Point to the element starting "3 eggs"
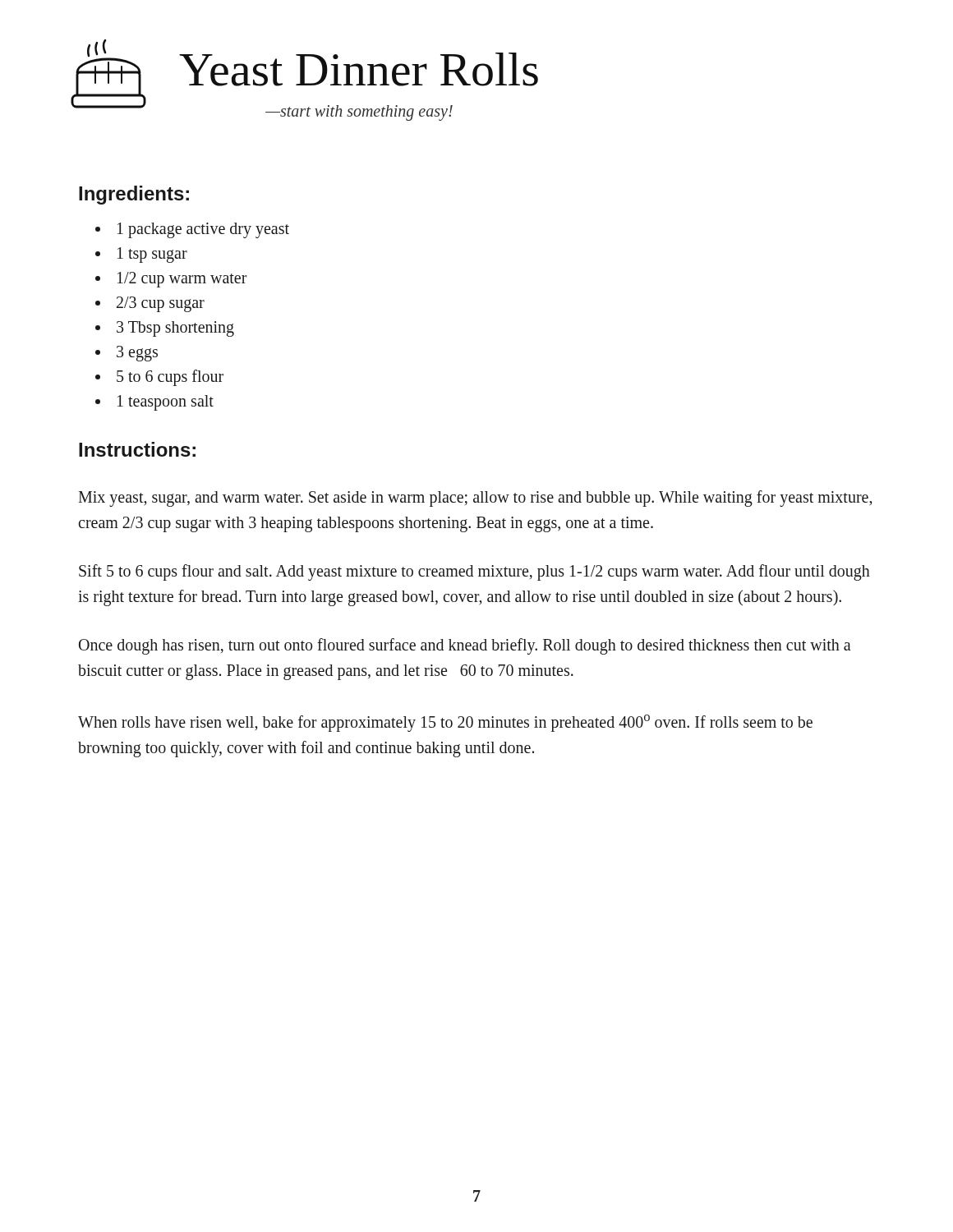This screenshot has width=953, height=1232. tap(137, 352)
